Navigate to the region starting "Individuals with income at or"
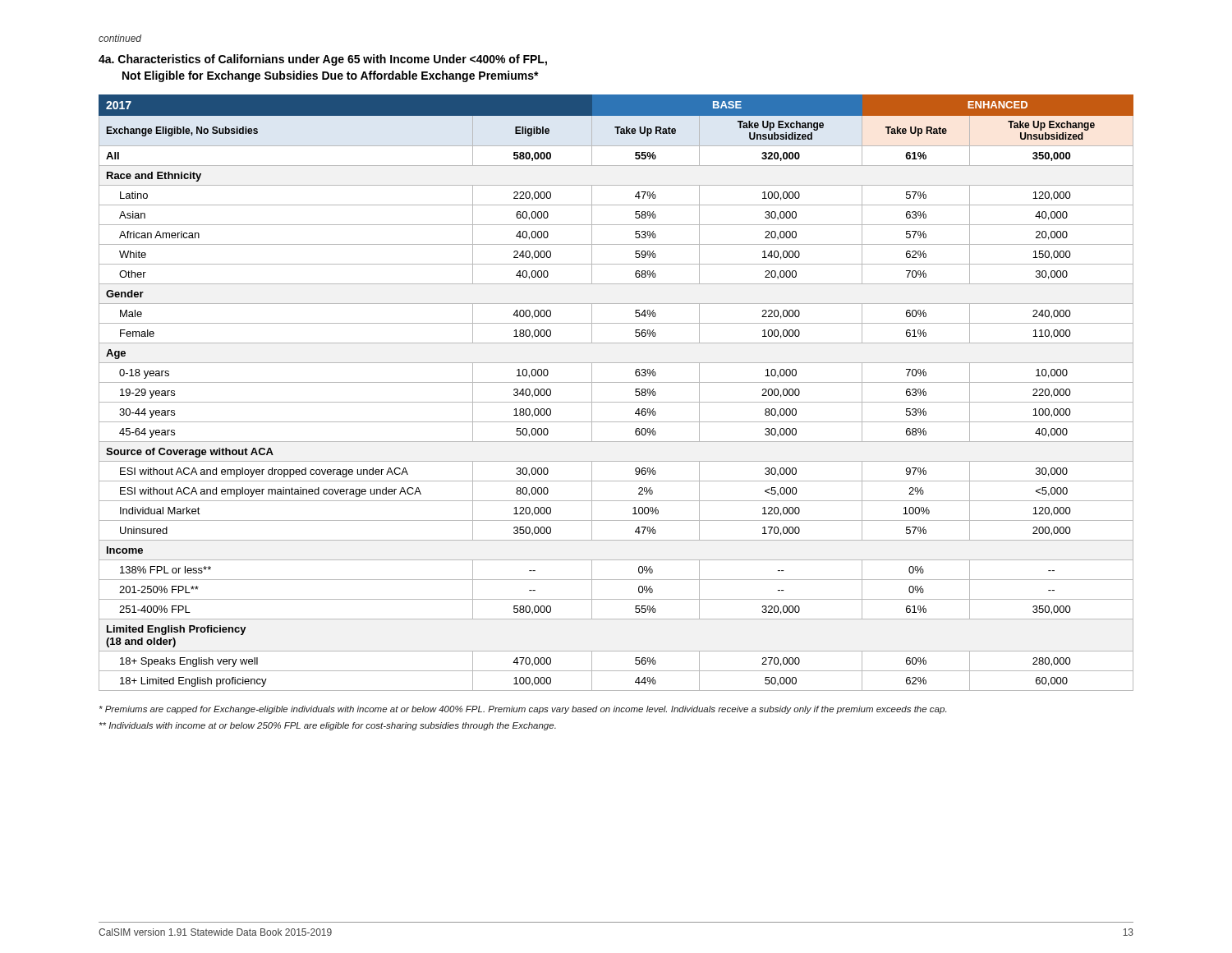The image size is (1232, 953). tap(328, 726)
